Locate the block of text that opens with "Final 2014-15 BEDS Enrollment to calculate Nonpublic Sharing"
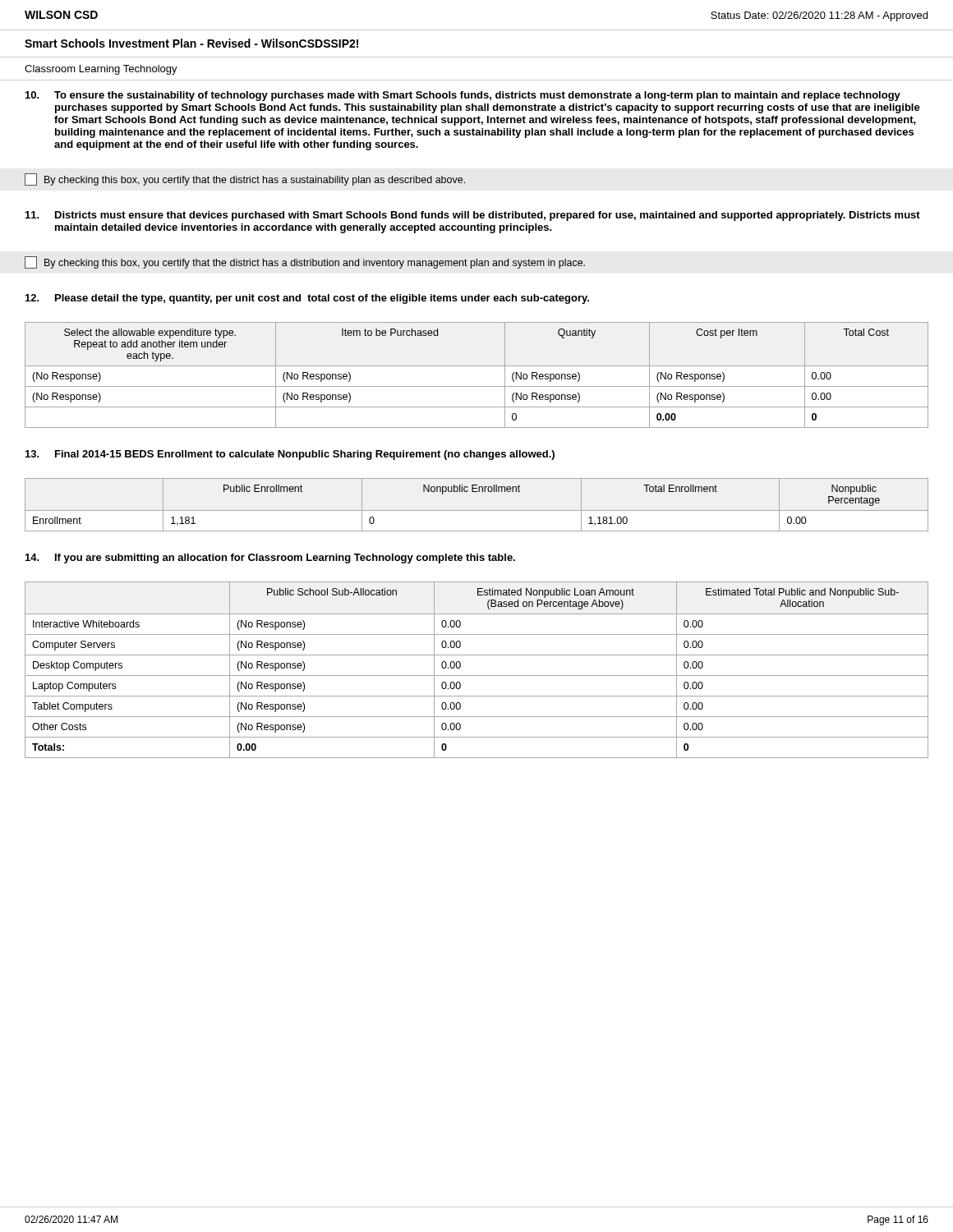This screenshot has width=953, height=1232. coord(476,454)
